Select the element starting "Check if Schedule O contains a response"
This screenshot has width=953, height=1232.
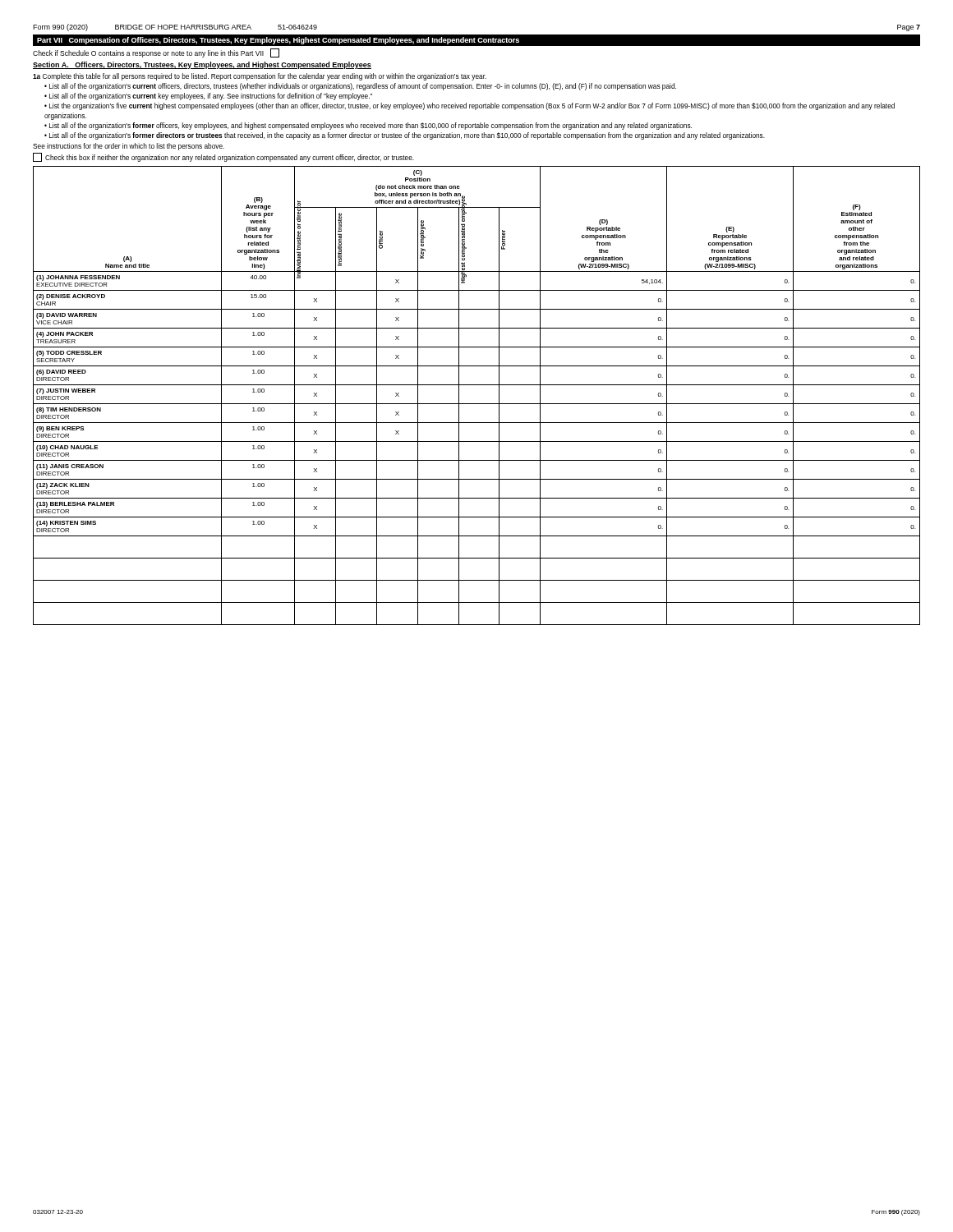[156, 53]
